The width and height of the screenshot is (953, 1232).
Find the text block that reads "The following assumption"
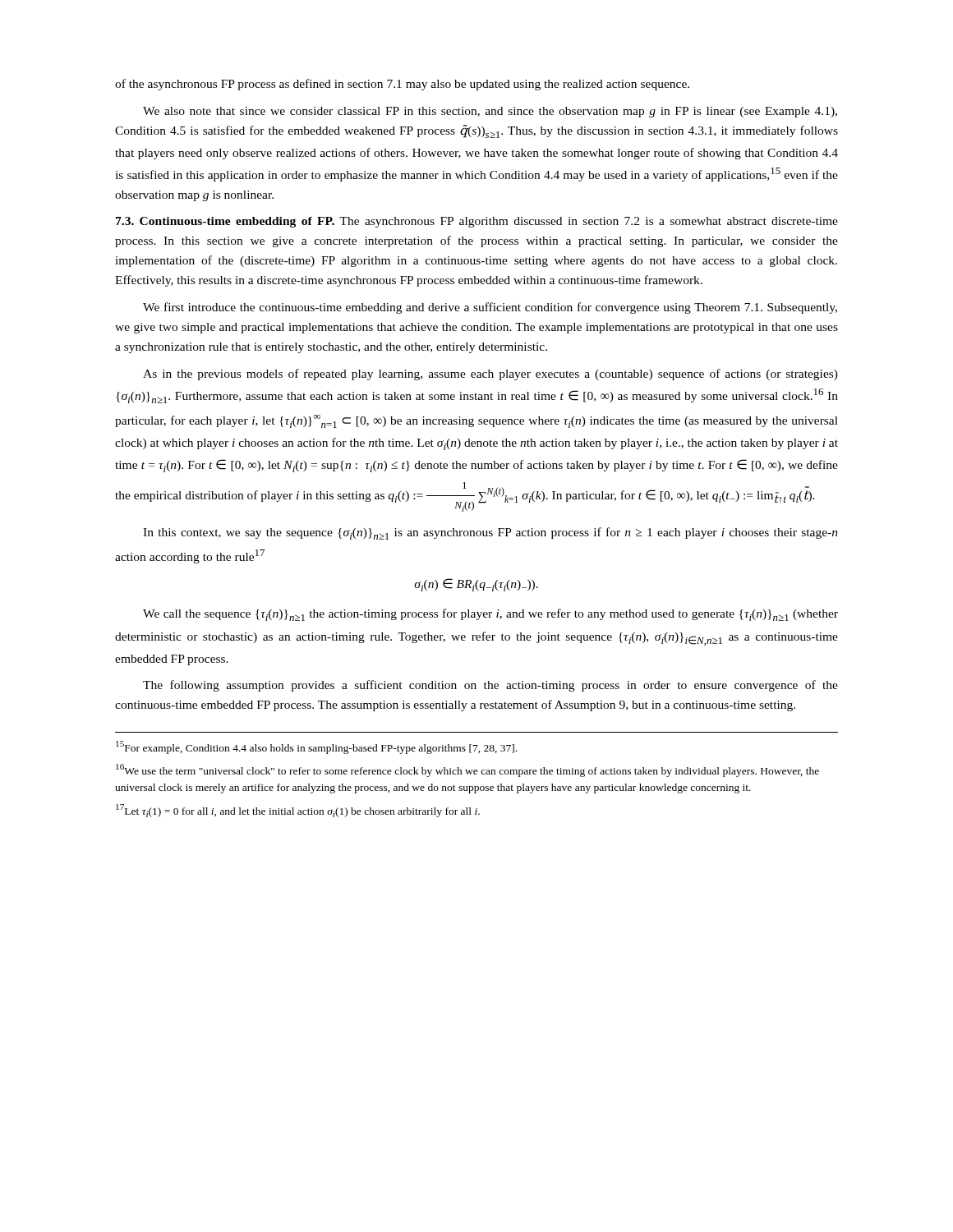(x=476, y=695)
